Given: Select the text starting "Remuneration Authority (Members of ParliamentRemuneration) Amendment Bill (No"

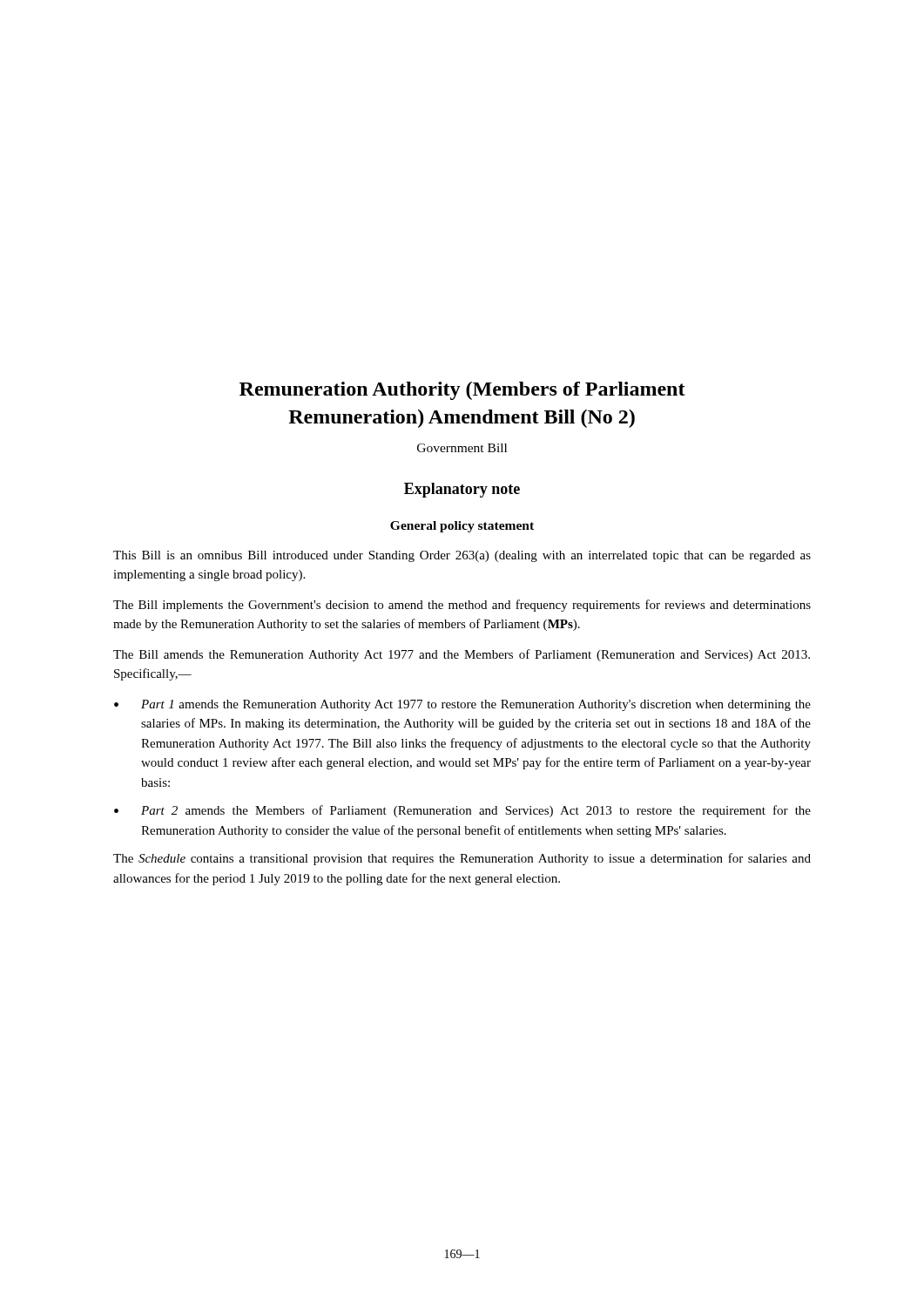Looking at the screenshot, I should [x=462, y=403].
